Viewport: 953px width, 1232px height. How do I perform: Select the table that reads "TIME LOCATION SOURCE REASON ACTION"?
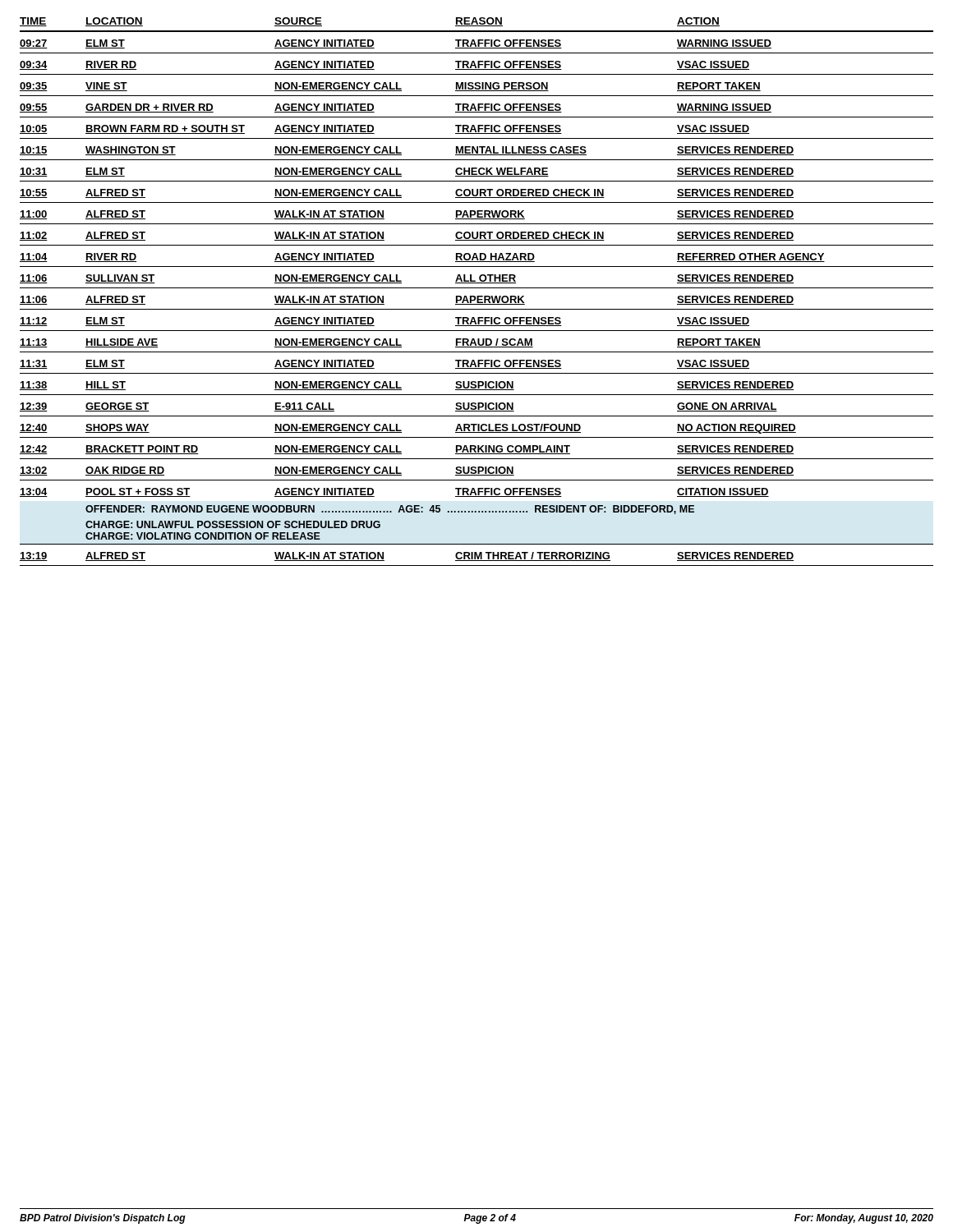pyautogui.click(x=476, y=290)
